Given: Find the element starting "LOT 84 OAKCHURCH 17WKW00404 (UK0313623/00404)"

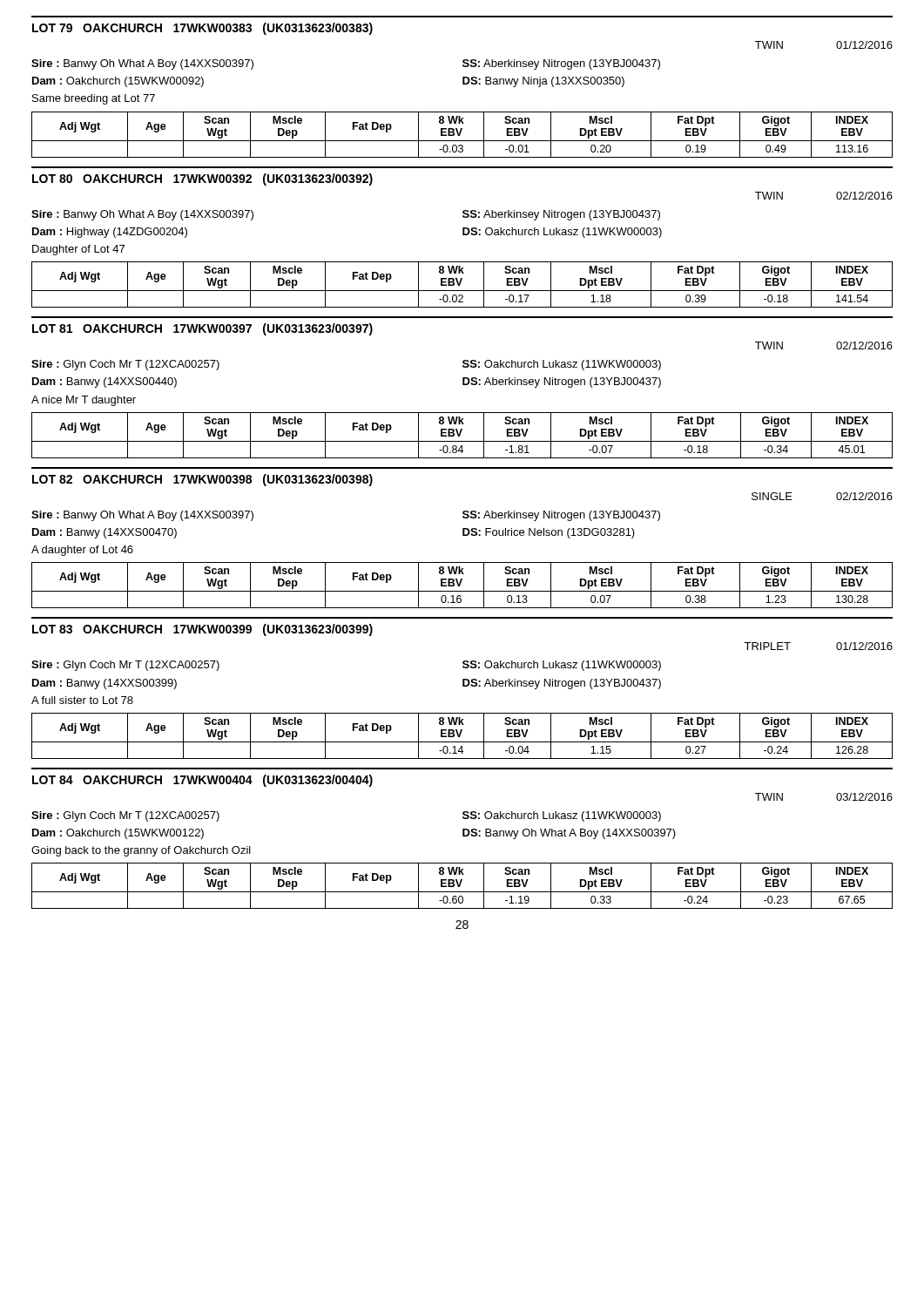Looking at the screenshot, I should [x=202, y=780].
